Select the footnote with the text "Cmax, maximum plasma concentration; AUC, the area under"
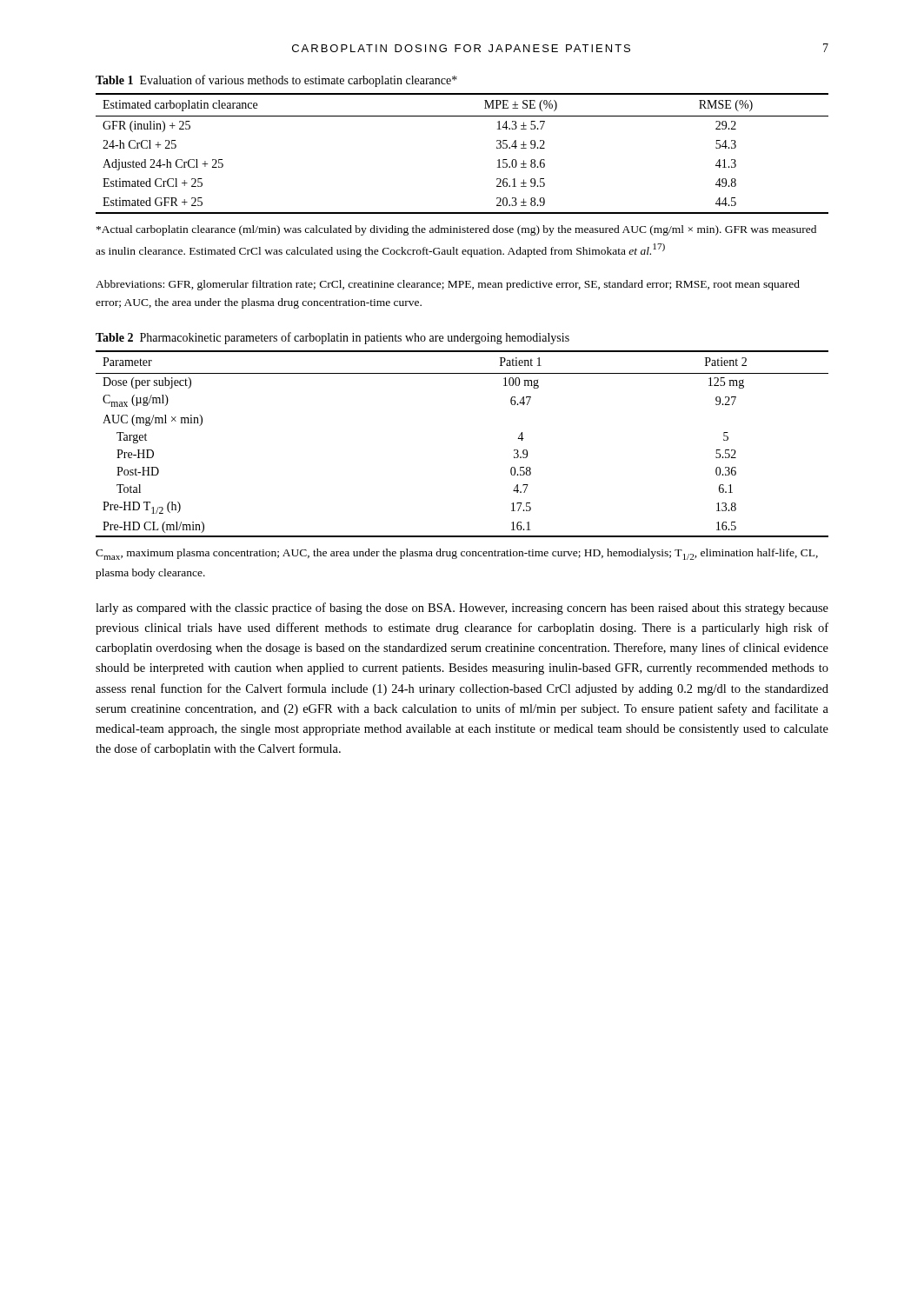Viewport: 924px width, 1304px height. pyautogui.click(x=457, y=562)
